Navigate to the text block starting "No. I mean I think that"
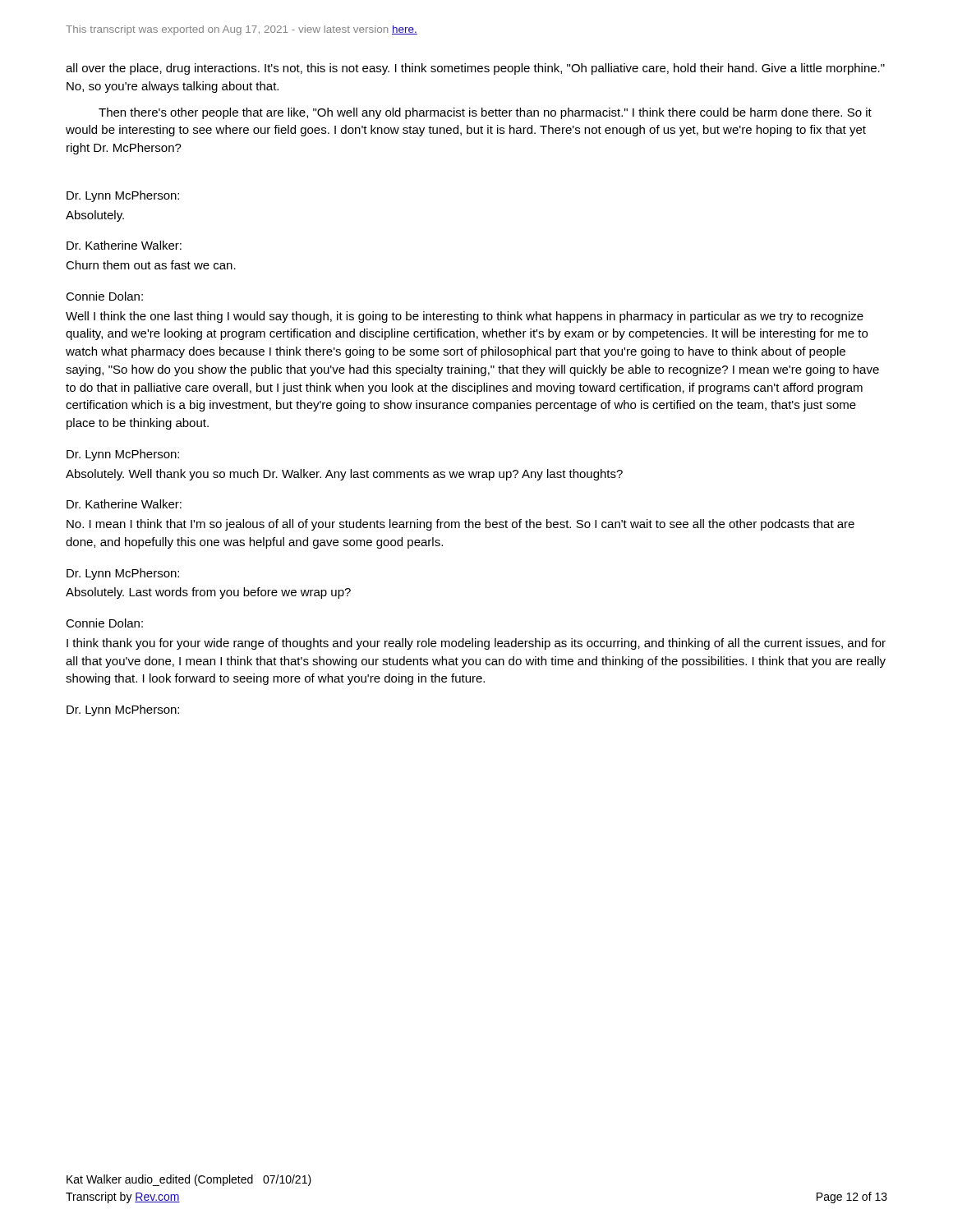The image size is (953, 1232). (x=460, y=533)
